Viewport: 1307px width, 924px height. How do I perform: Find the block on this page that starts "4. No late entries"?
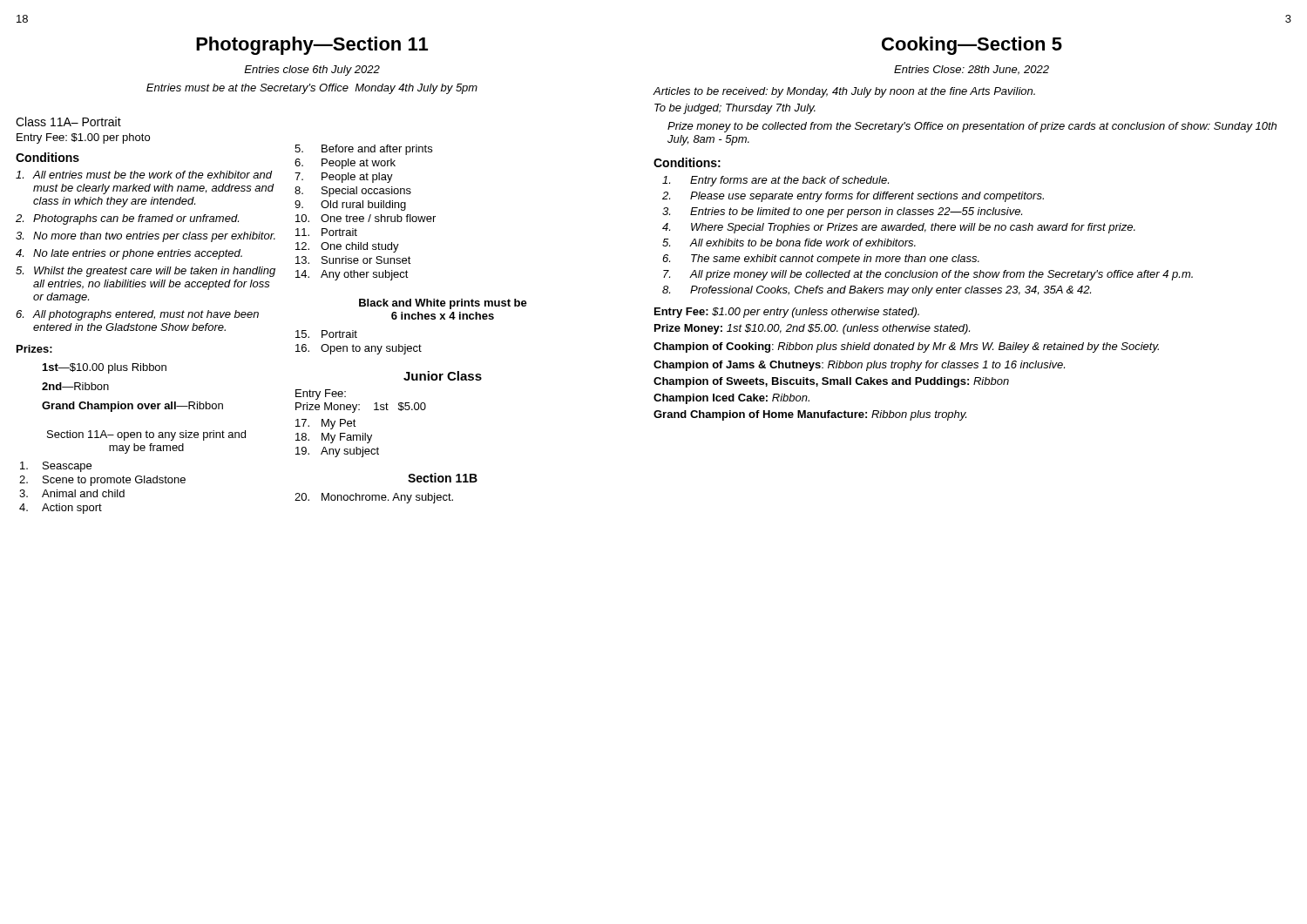(x=130, y=253)
